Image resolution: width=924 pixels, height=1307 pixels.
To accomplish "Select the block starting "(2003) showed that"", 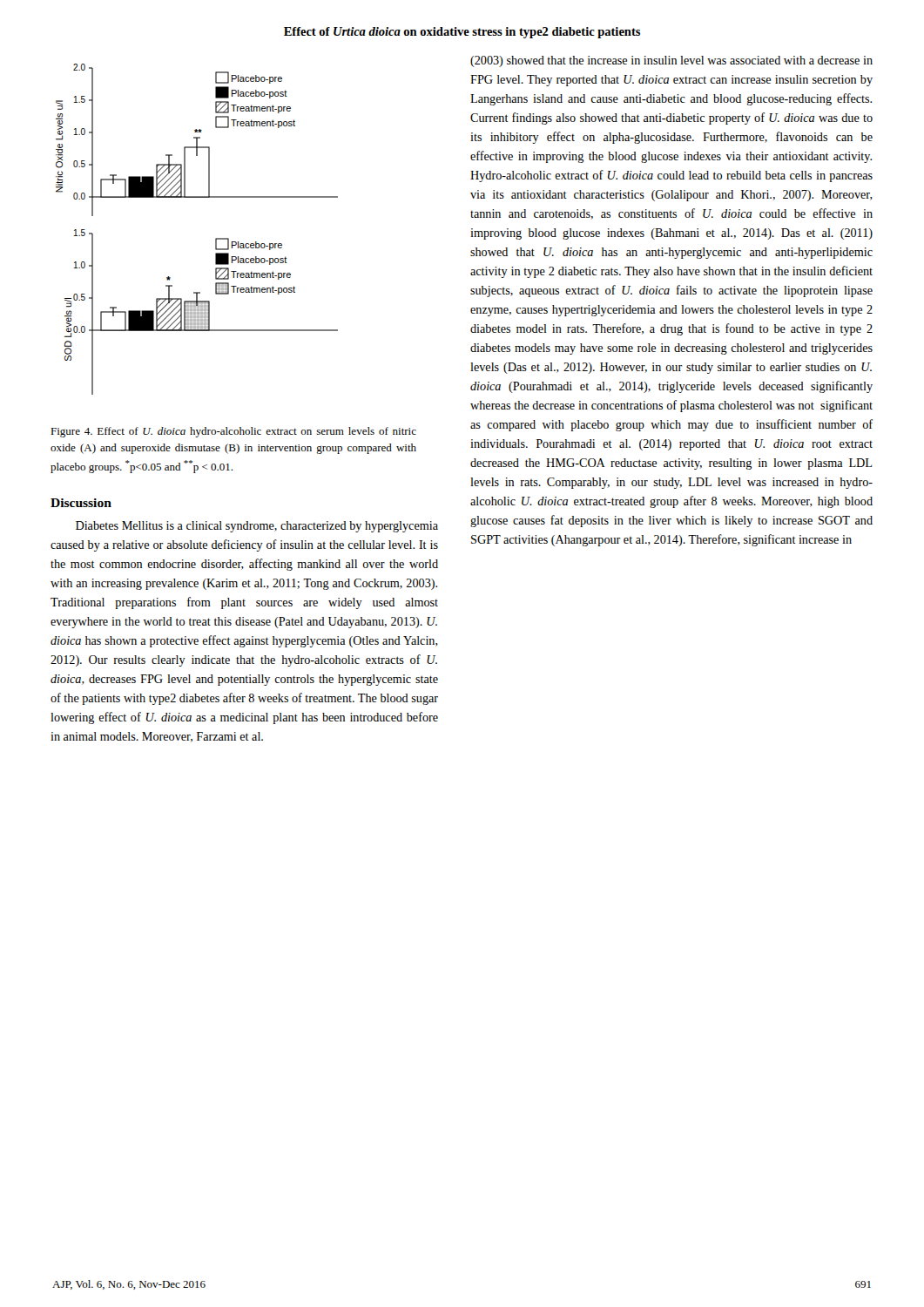I will coord(671,300).
